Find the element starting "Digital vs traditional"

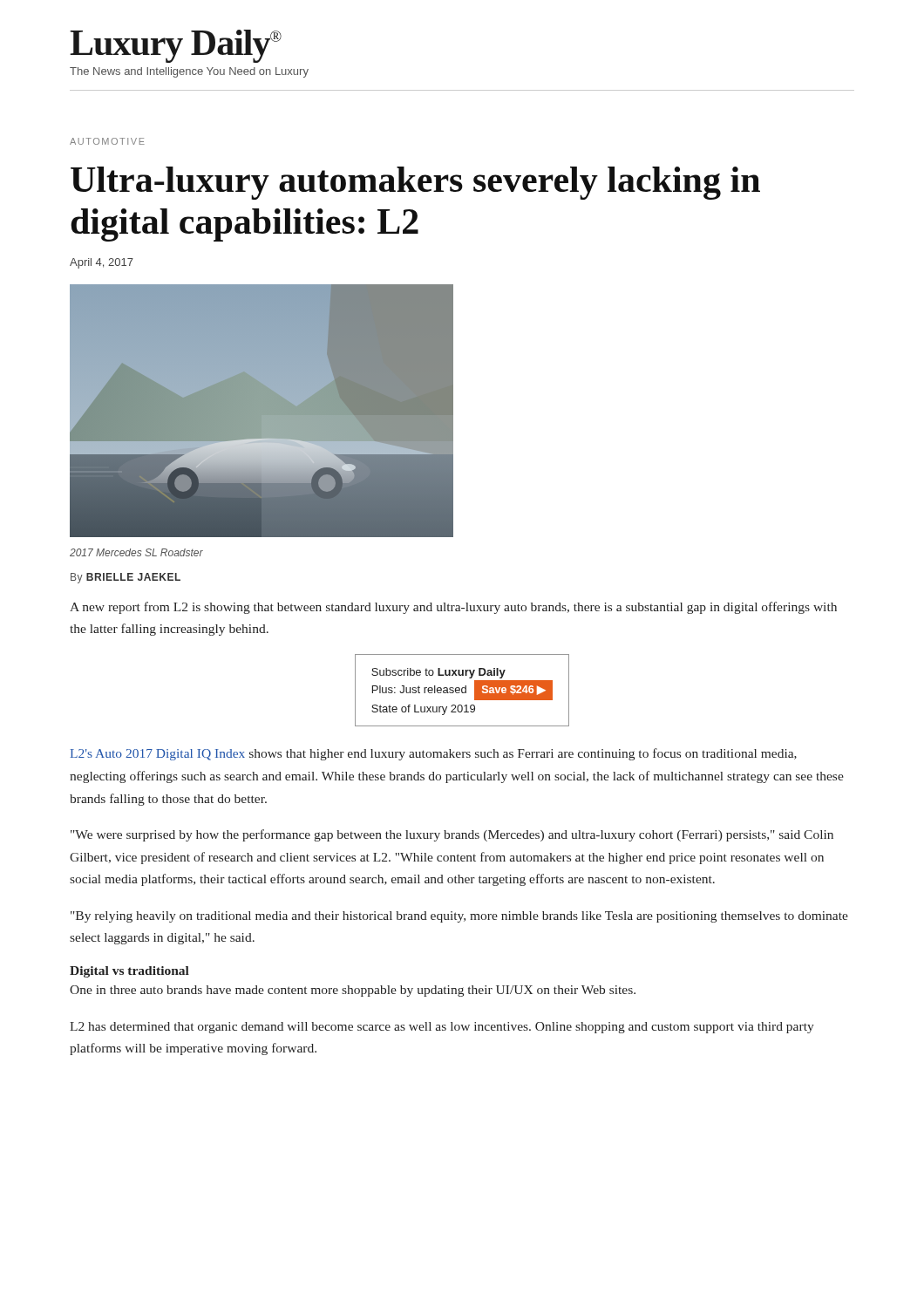pos(129,971)
